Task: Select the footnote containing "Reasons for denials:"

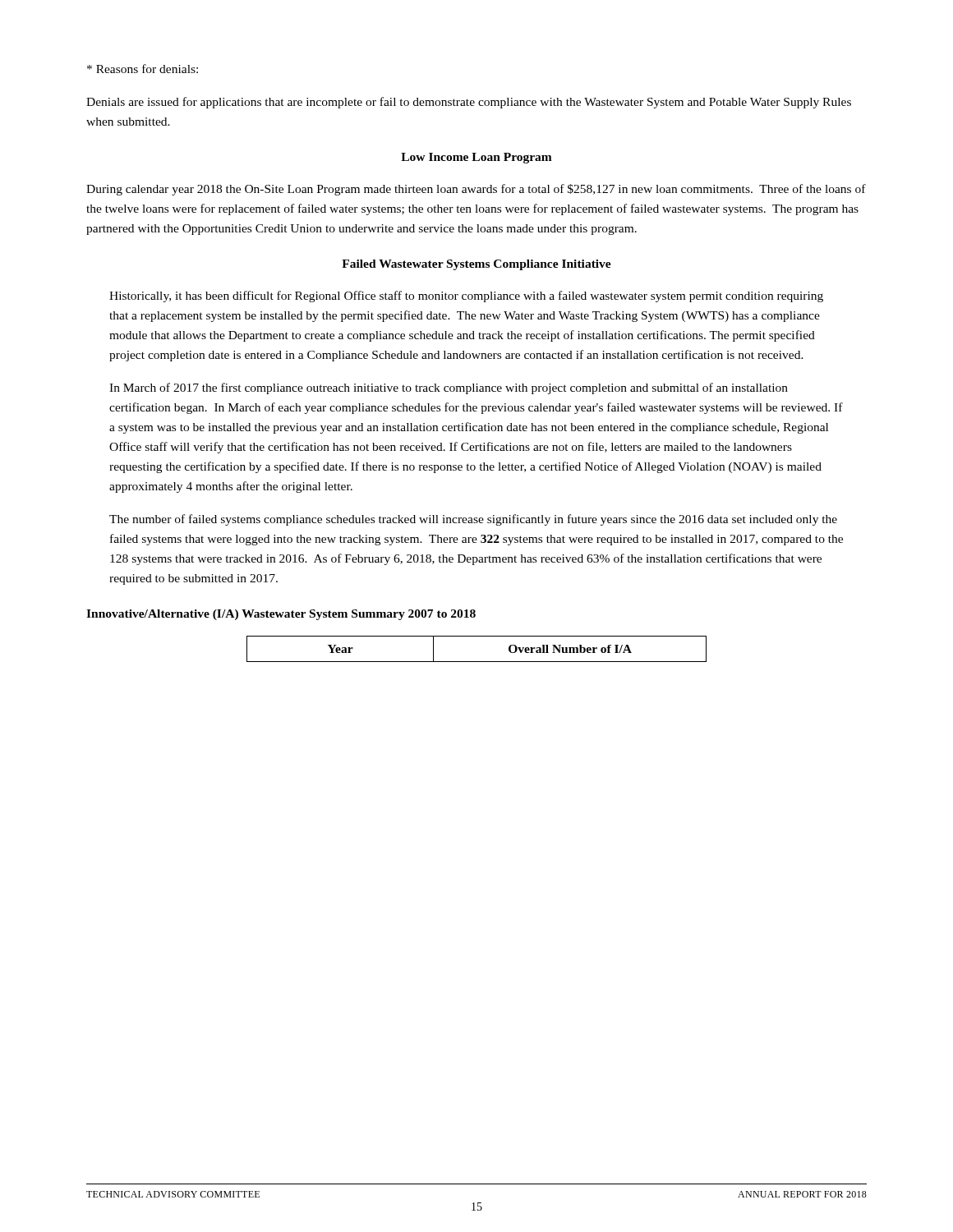Action: 143,69
